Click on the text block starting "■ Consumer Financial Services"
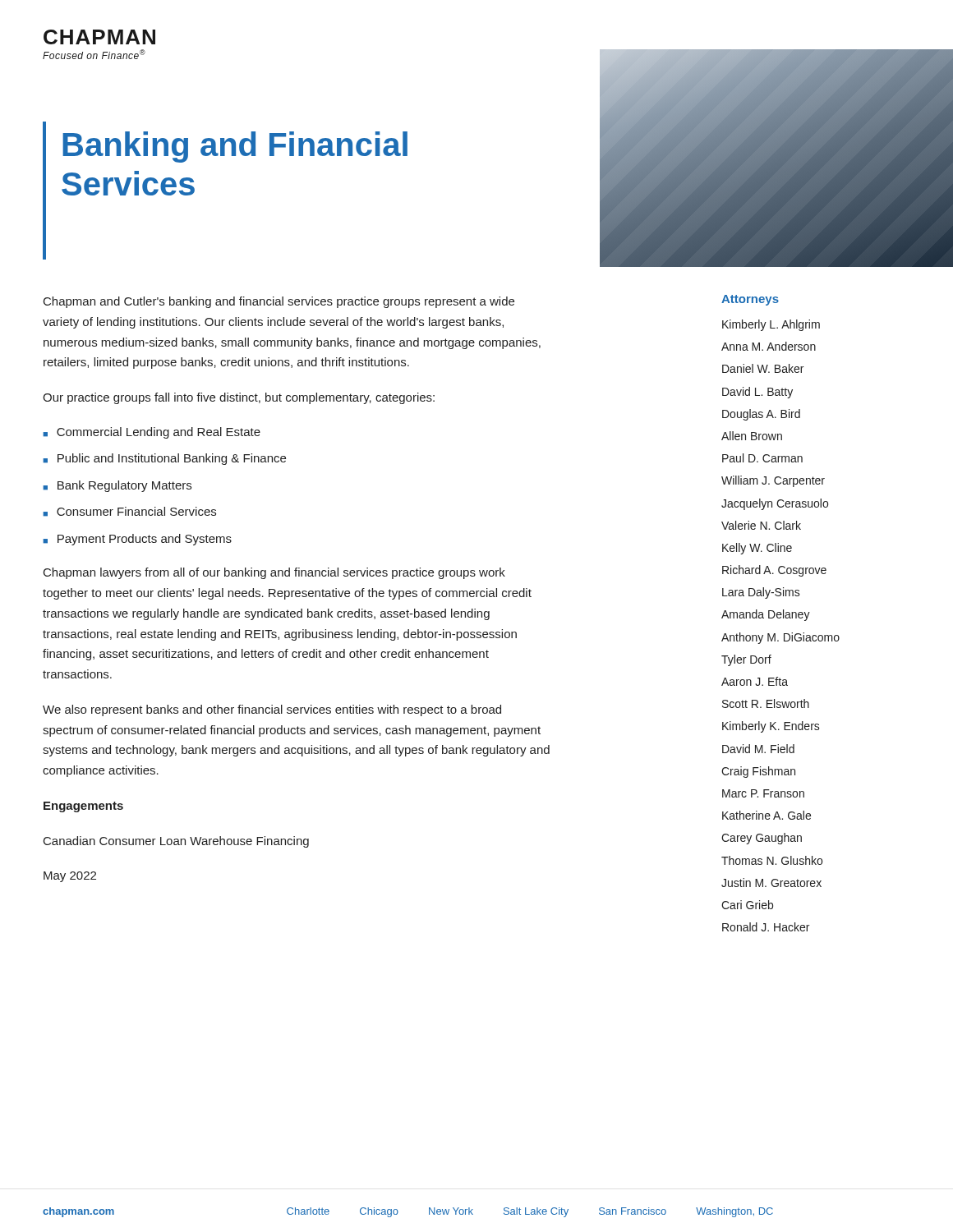Viewport: 953px width, 1232px height. coord(130,512)
